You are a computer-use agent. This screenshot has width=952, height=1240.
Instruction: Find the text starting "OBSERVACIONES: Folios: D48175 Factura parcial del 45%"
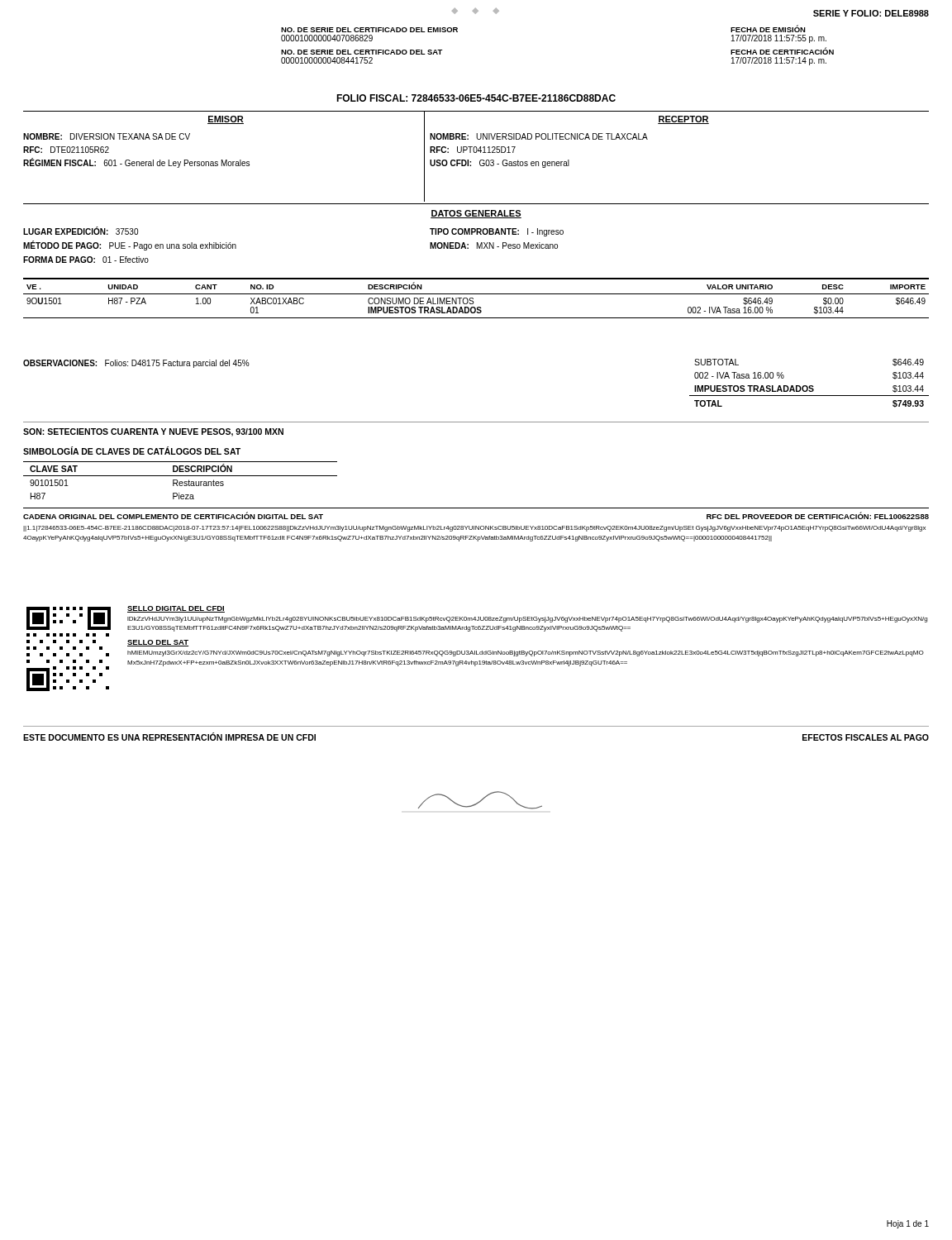coord(136,363)
